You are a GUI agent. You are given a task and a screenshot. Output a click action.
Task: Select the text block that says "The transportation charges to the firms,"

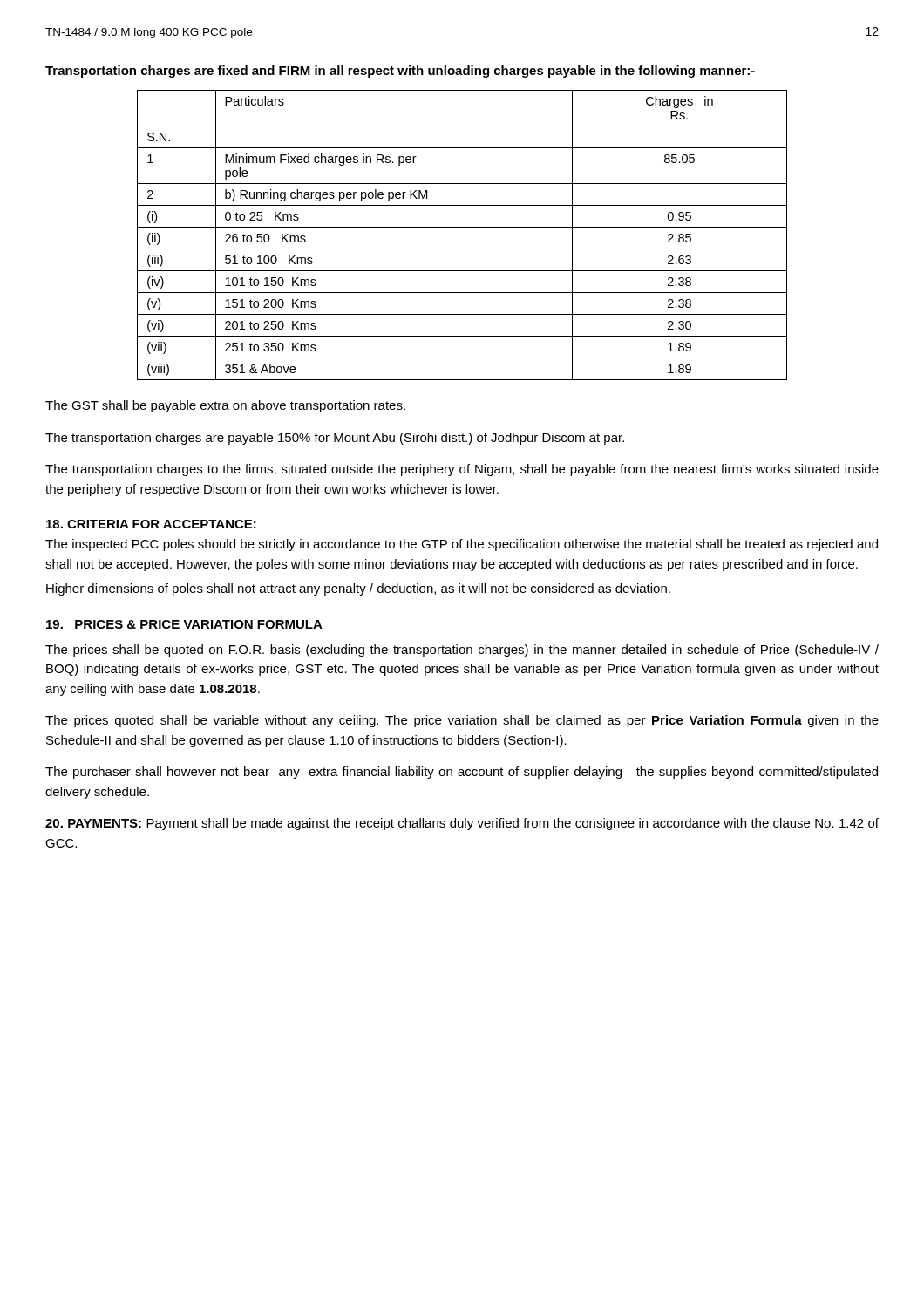pyautogui.click(x=462, y=479)
